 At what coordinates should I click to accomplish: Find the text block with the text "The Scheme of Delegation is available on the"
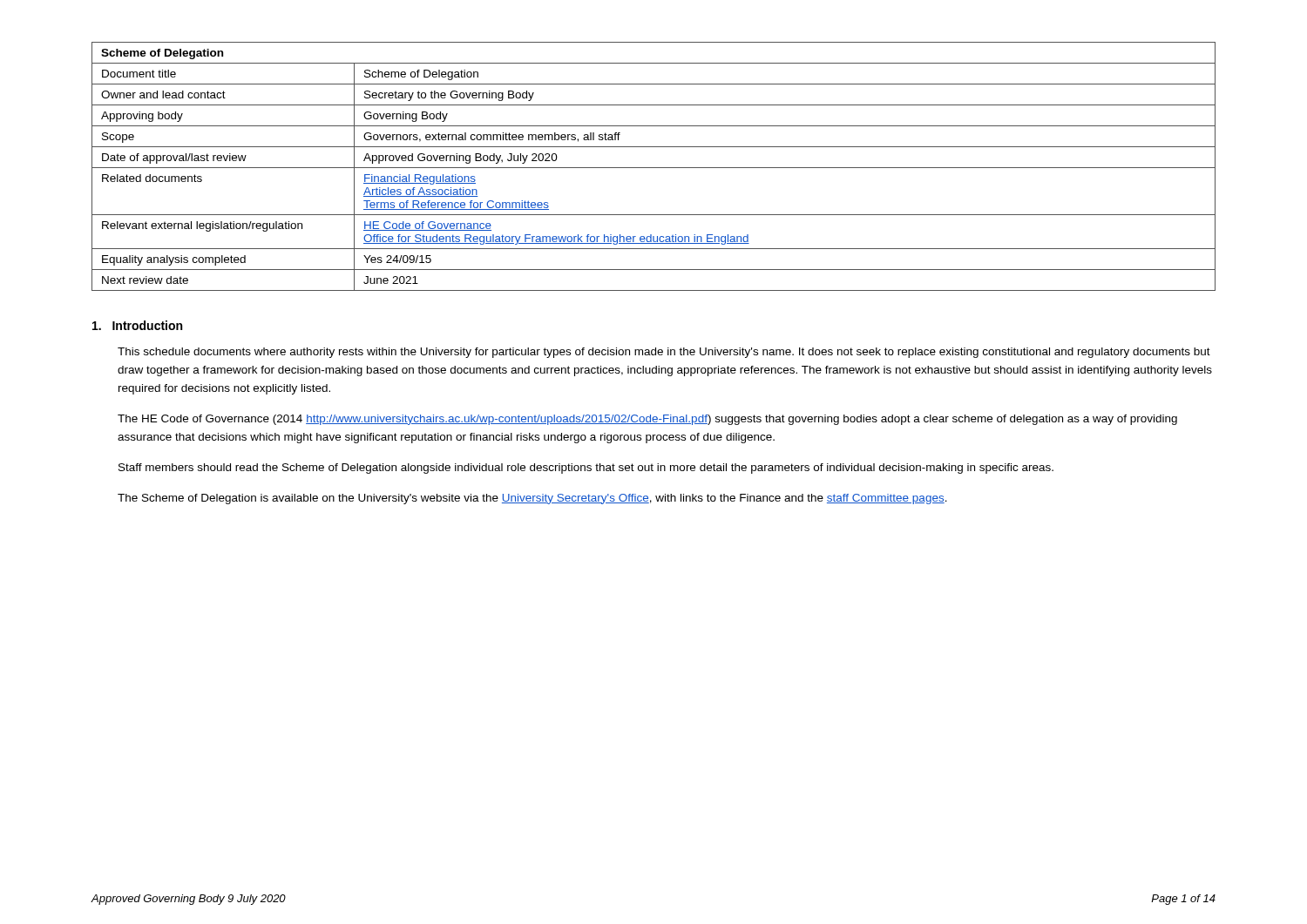click(x=533, y=497)
